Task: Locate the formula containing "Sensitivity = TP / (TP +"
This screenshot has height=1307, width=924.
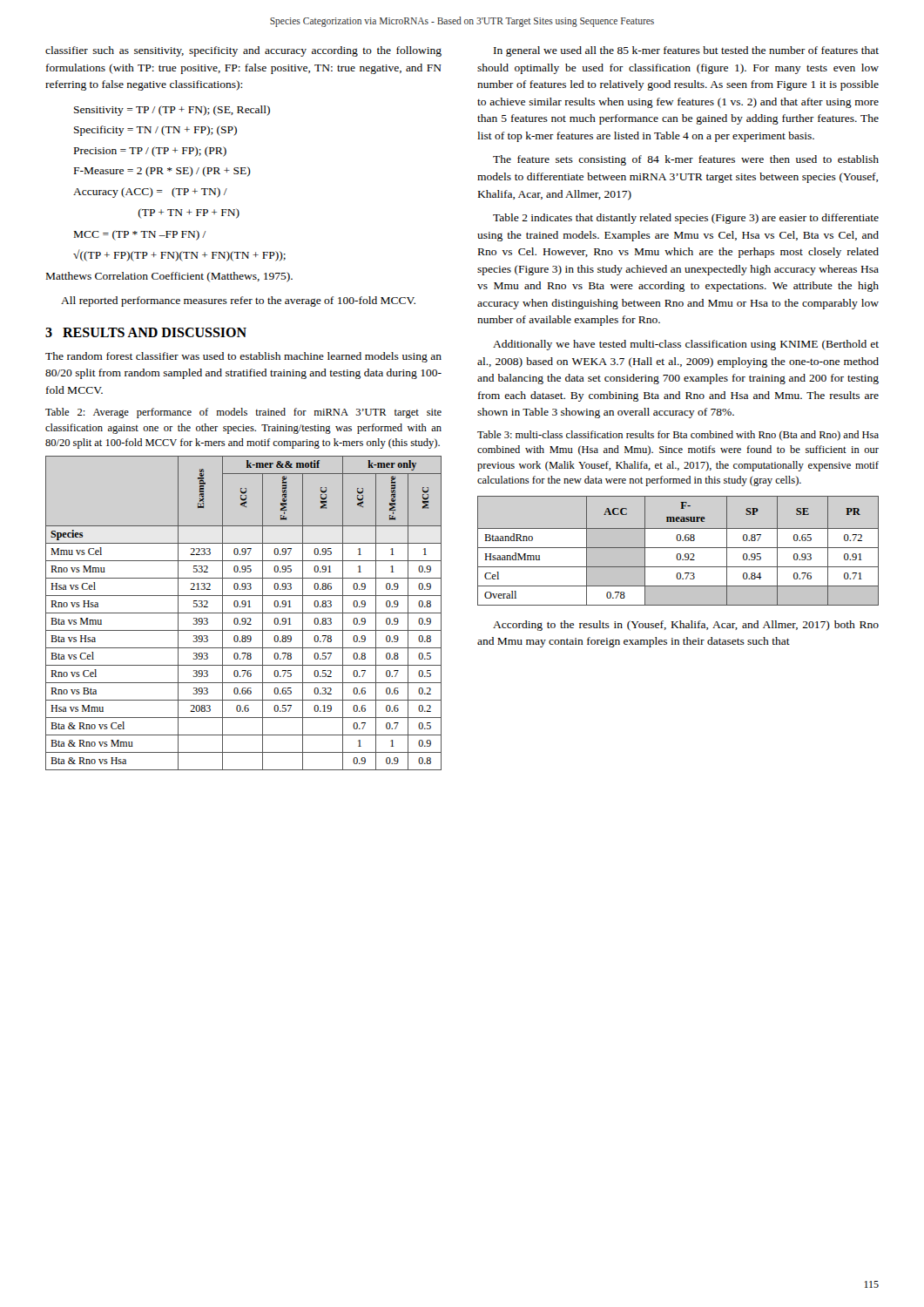Action: (x=257, y=161)
